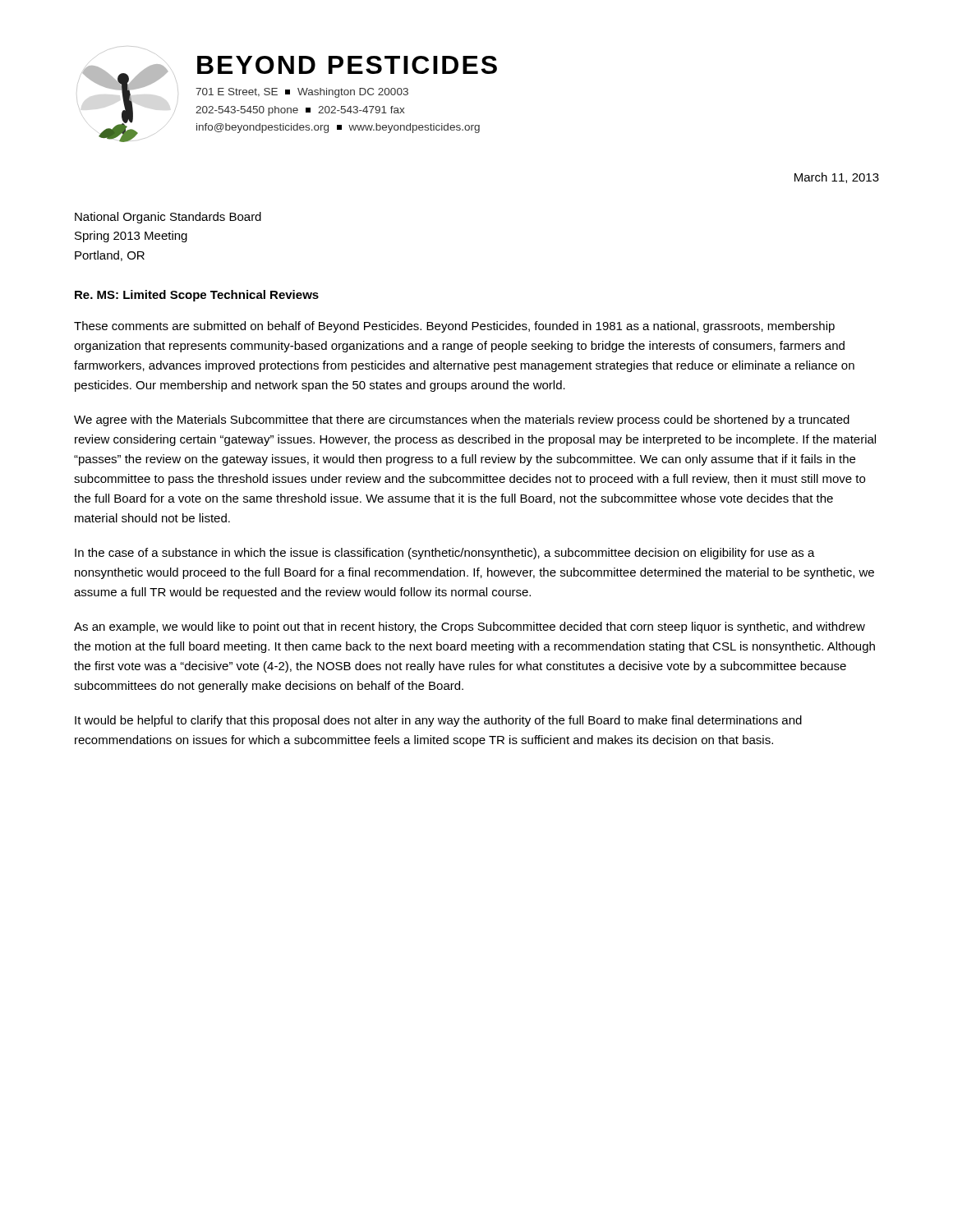Find the block on this page that starts "In the case of a"
Viewport: 953px width, 1232px height.
474,572
